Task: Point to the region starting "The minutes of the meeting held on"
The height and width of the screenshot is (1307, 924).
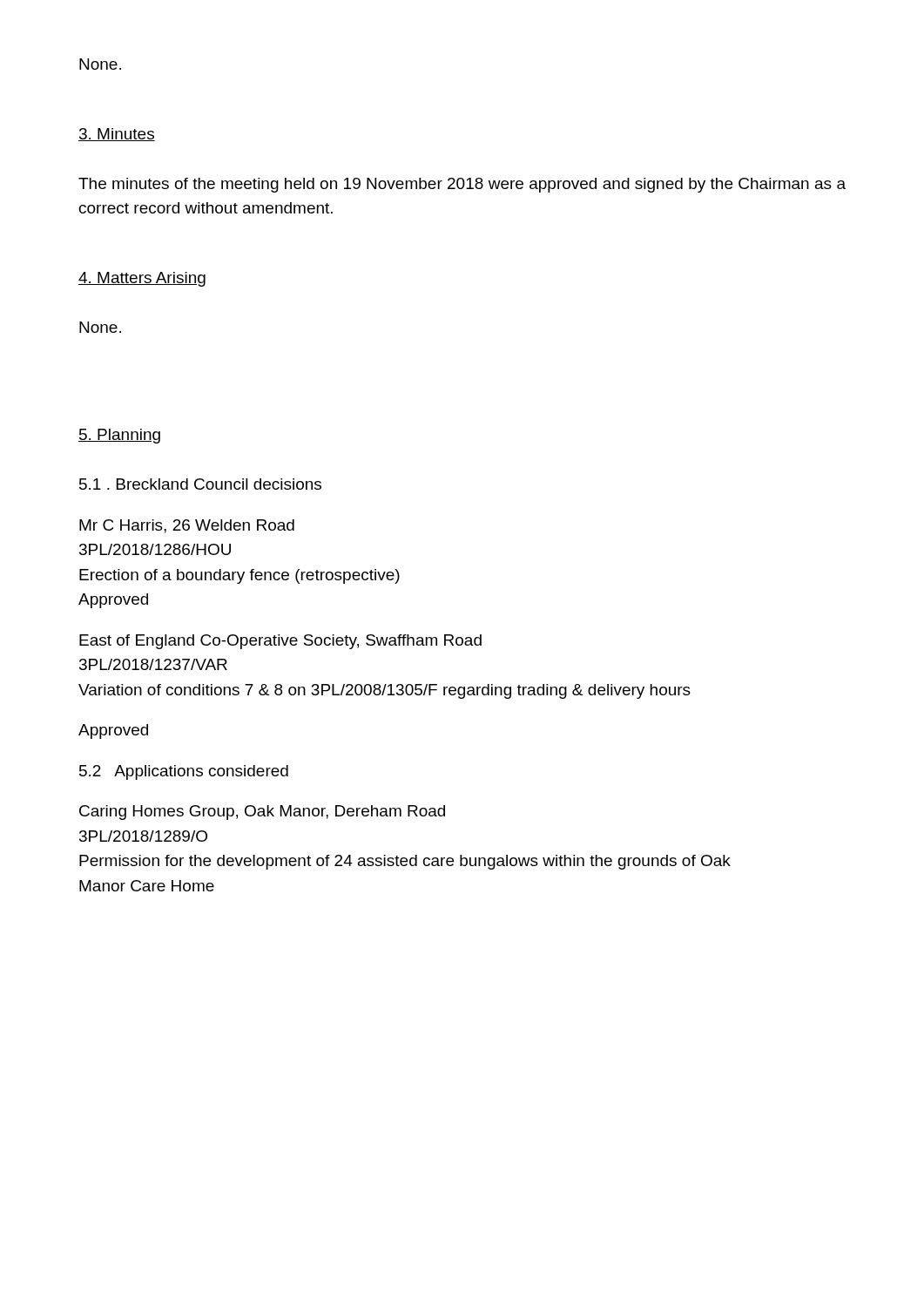Action: pyautogui.click(x=462, y=195)
